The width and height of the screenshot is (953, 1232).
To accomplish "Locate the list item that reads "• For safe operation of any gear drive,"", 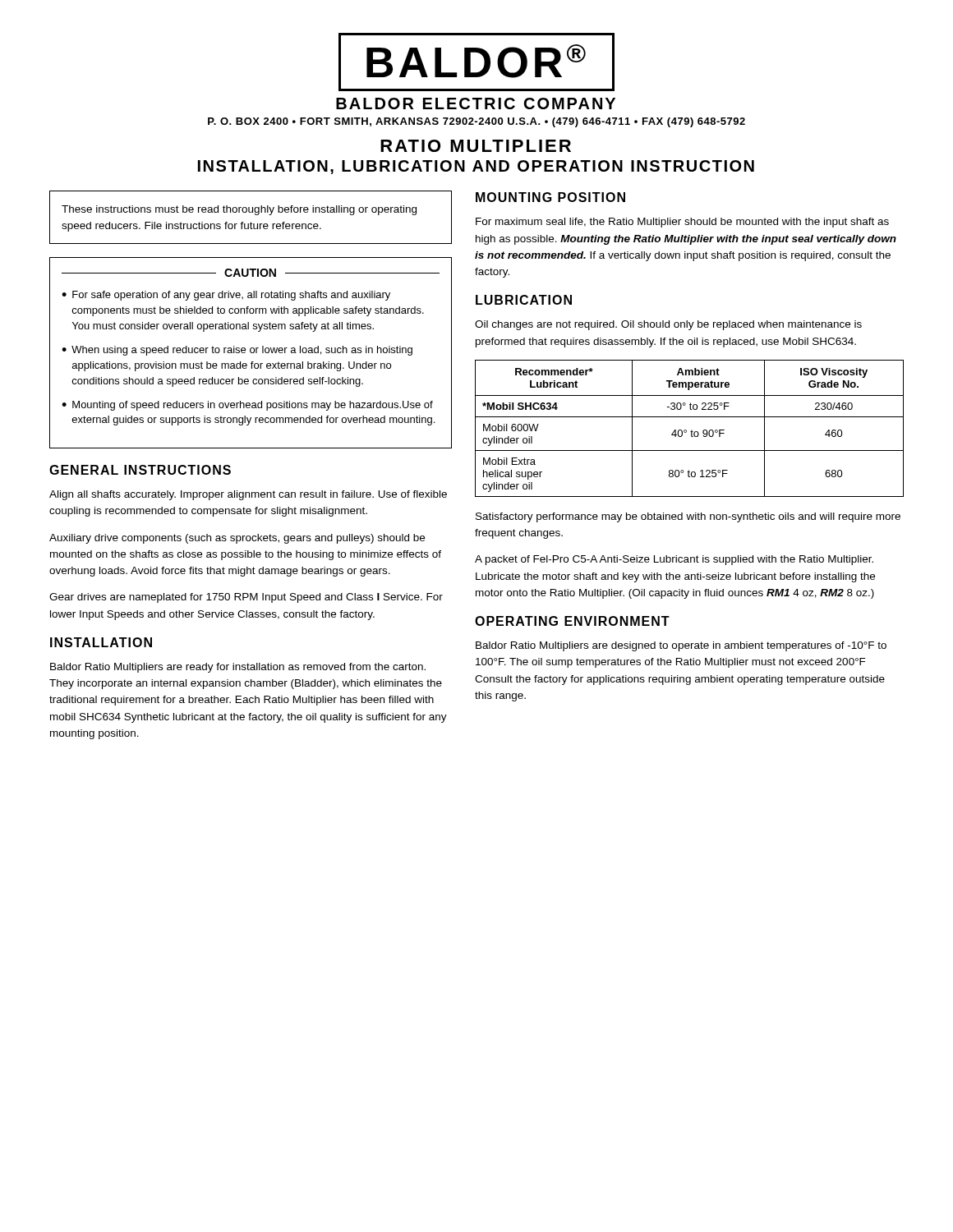I will tap(251, 311).
